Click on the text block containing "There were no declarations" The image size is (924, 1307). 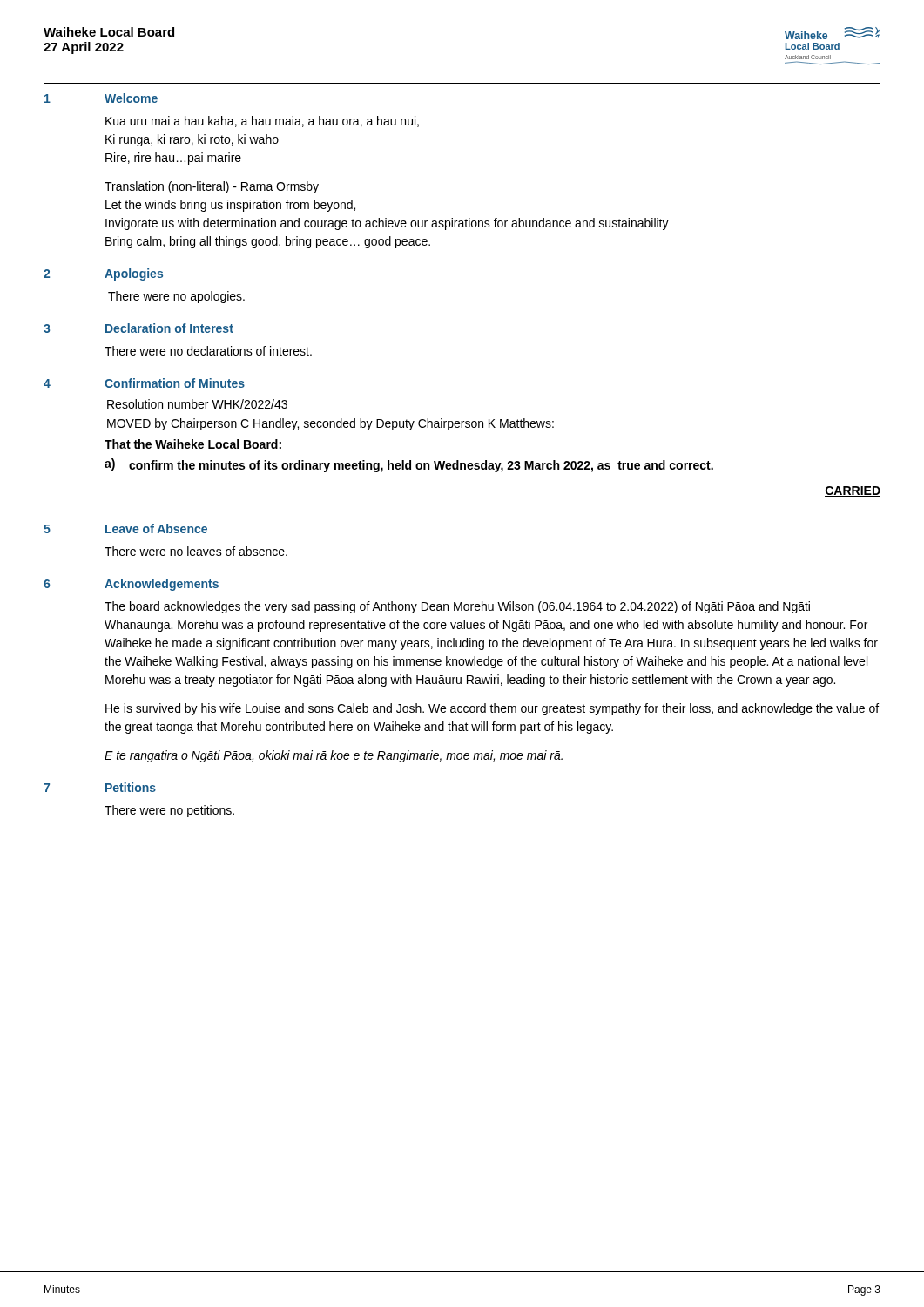click(x=209, y=351)
